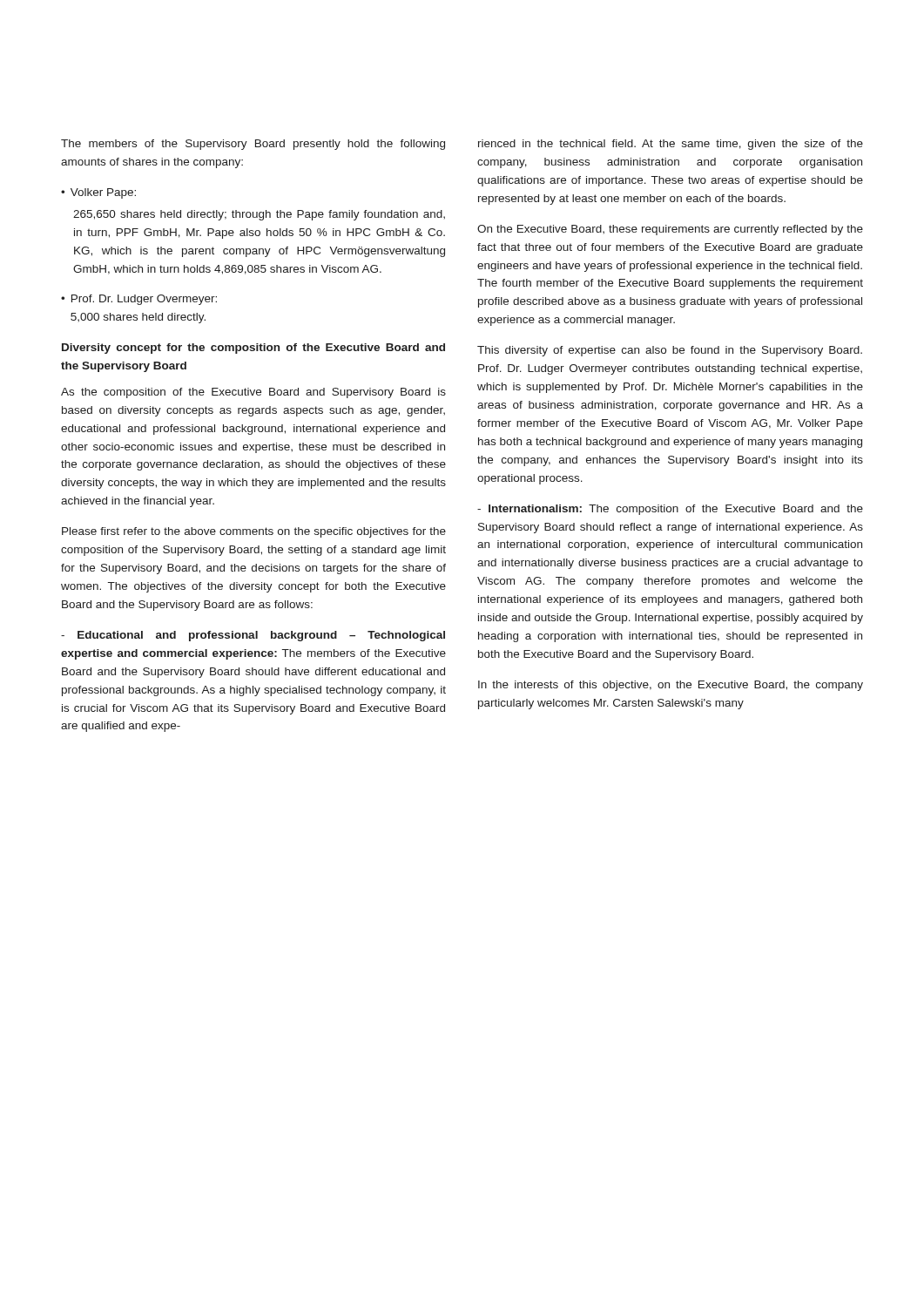This screenshot has height=1307, width=924.
Task: Locate the text block starting "Internationalism: The composition of the Executive Board"
Action: point(670,582)
